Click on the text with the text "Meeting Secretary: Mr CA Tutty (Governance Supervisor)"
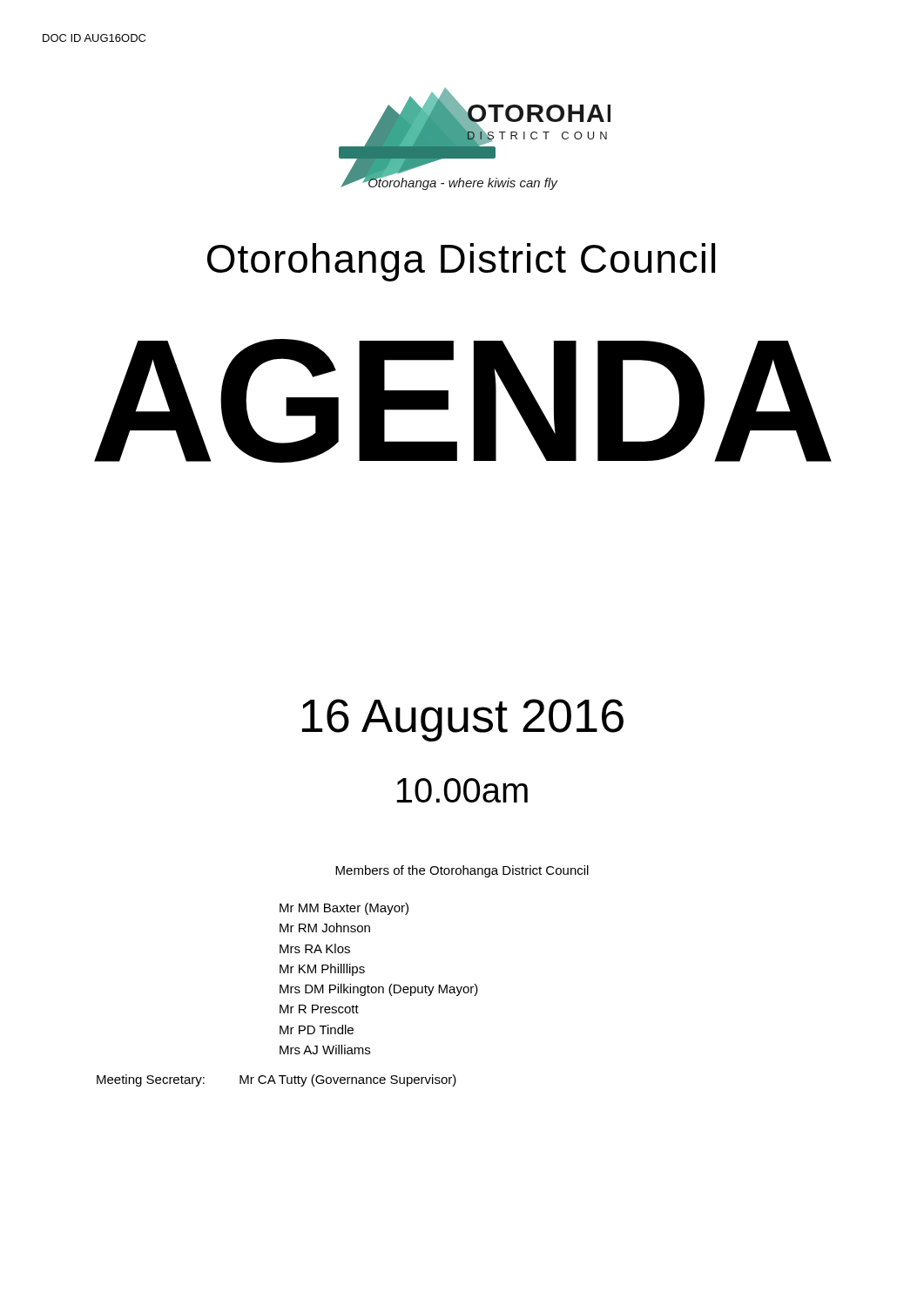This screenshot has width=924, height=1307. [276, 1079]
